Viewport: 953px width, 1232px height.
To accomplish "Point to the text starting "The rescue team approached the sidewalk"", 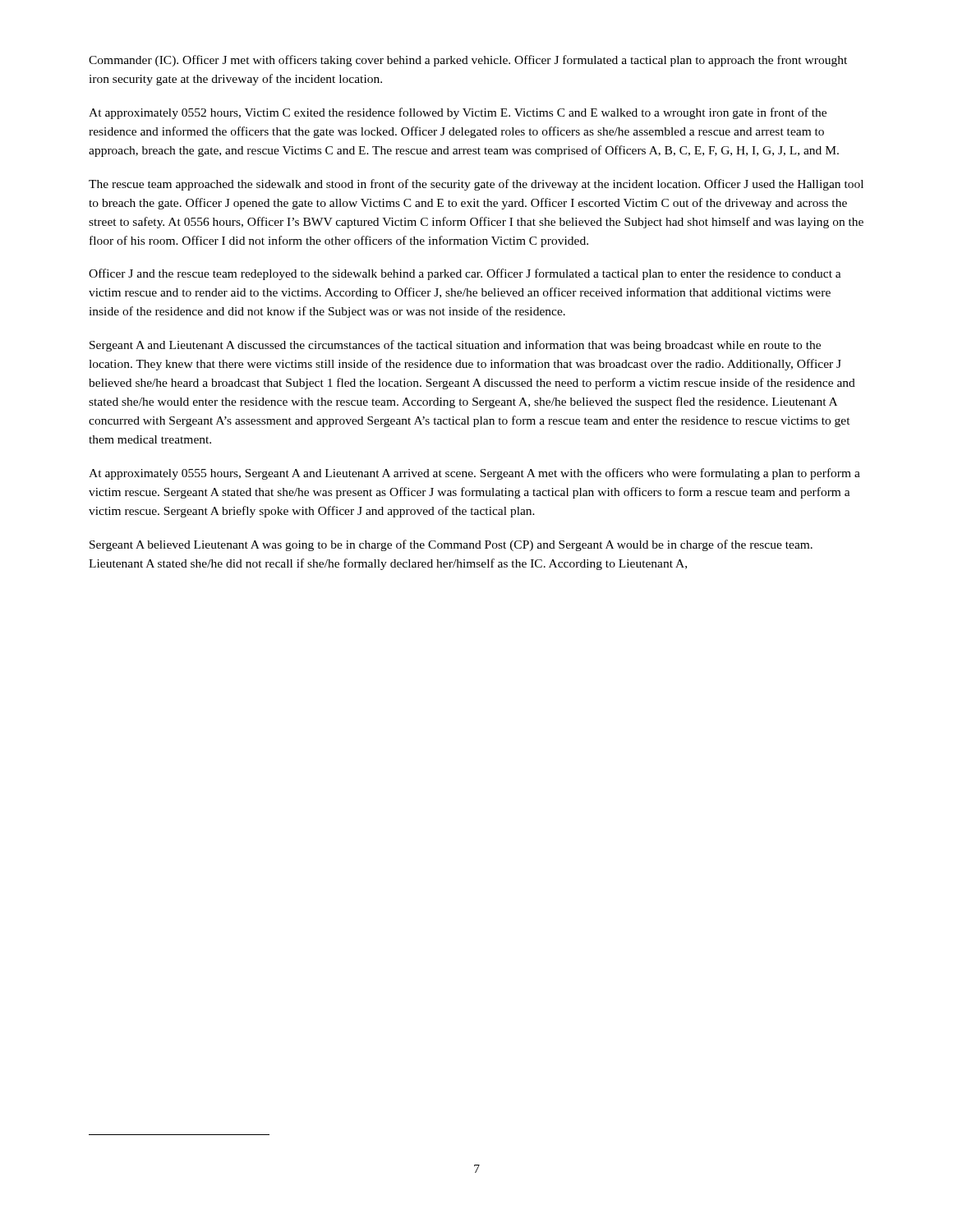I will pos(476,212).
